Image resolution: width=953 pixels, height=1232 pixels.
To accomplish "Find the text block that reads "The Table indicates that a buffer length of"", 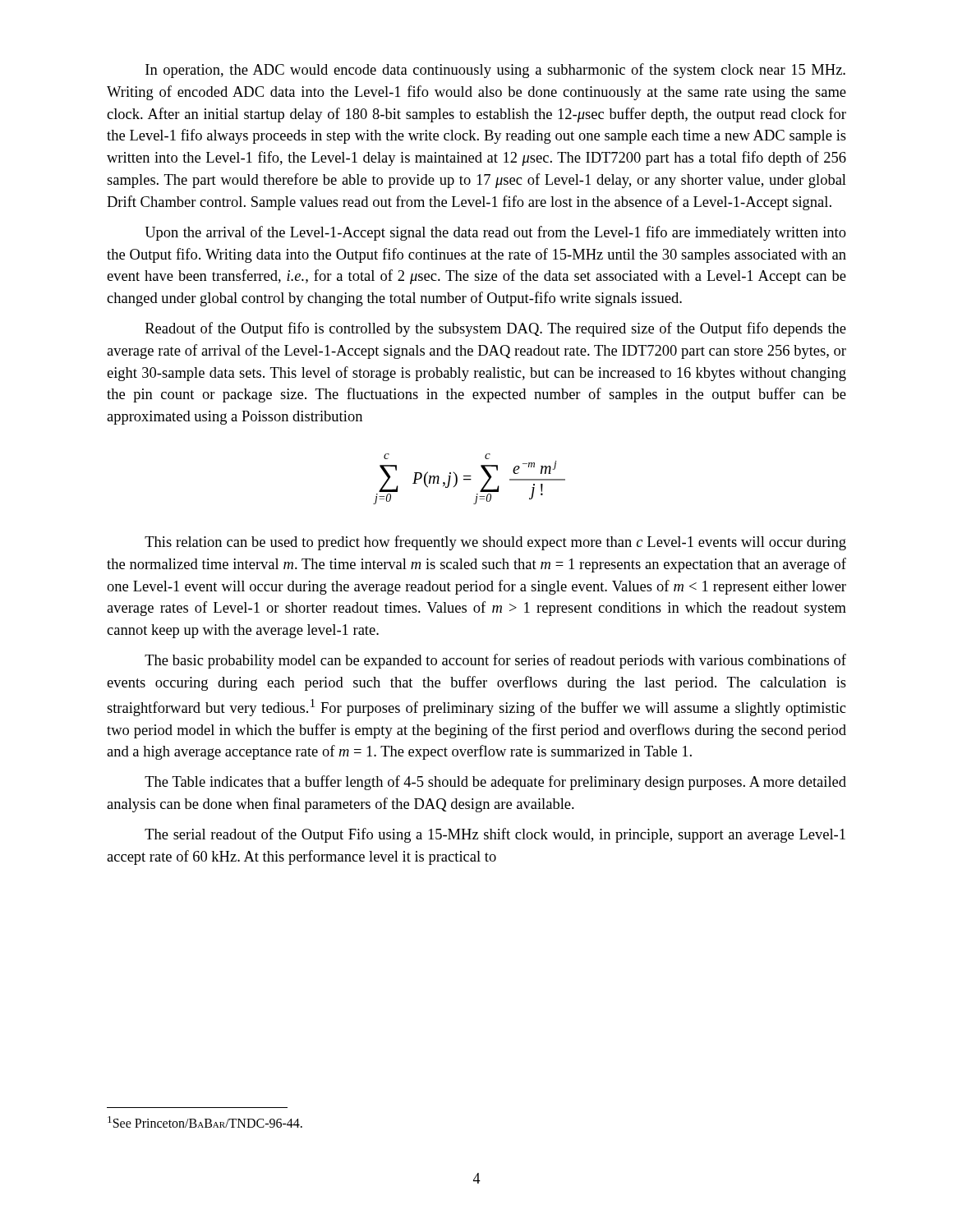I will coord(476,793).
